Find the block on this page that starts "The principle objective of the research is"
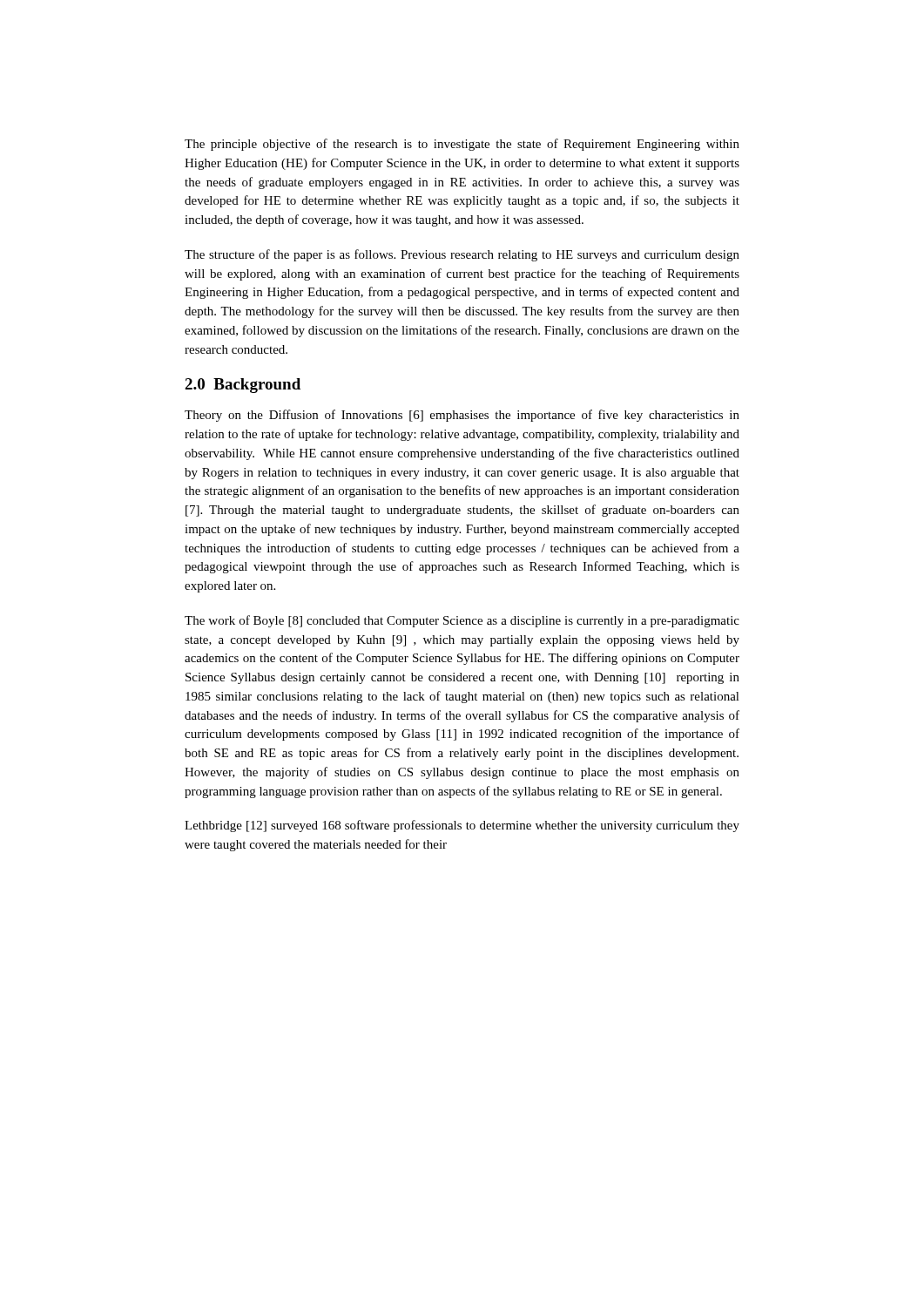This screenshot has width=924, height=1307. (462, 182)
